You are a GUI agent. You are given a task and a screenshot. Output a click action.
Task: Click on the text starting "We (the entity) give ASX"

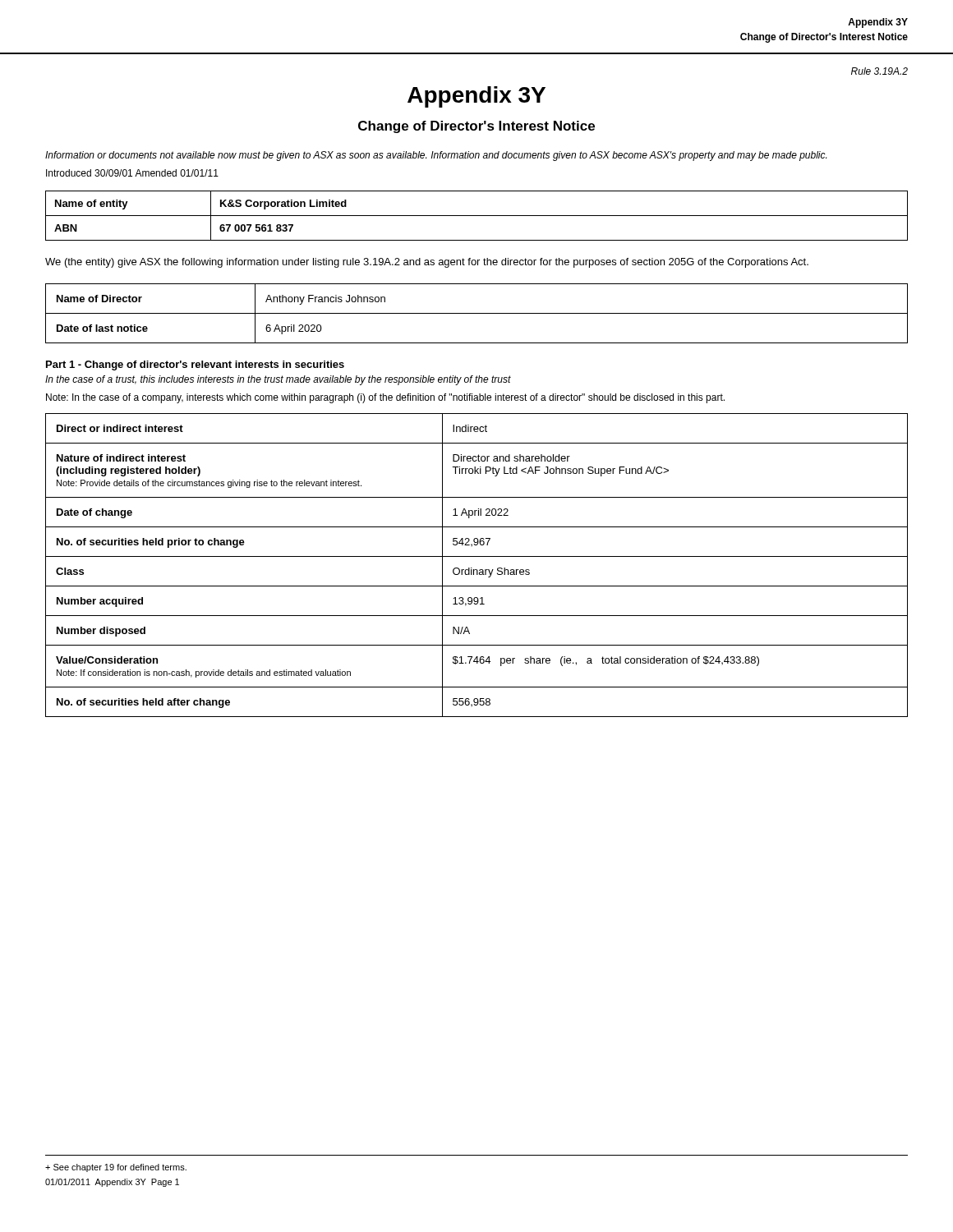pos(427,262)
